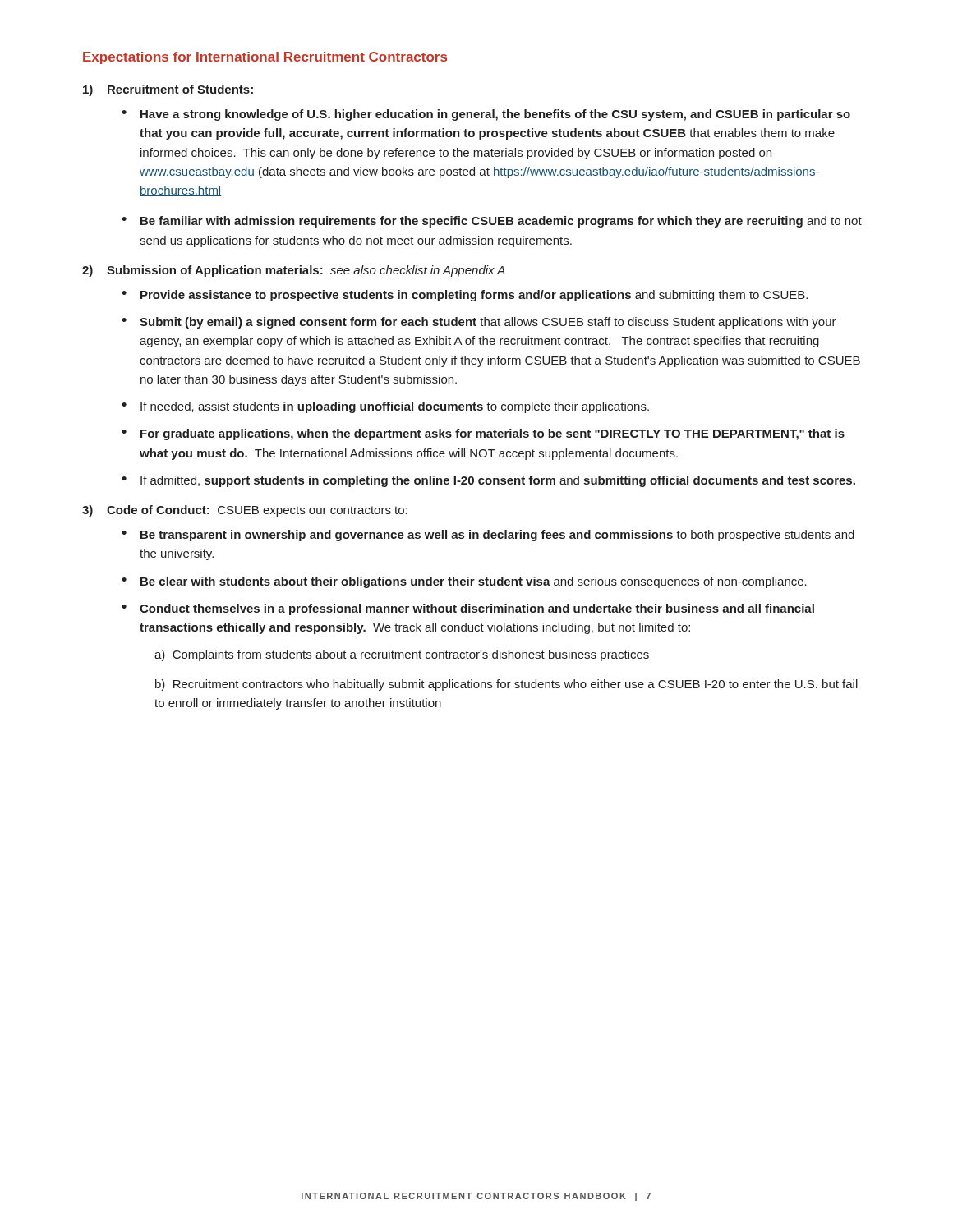Navigate to the element starting "b) Recruitment contractors who habitually submit"
This screenshot has width=953, height=1232.
(506, 693)
